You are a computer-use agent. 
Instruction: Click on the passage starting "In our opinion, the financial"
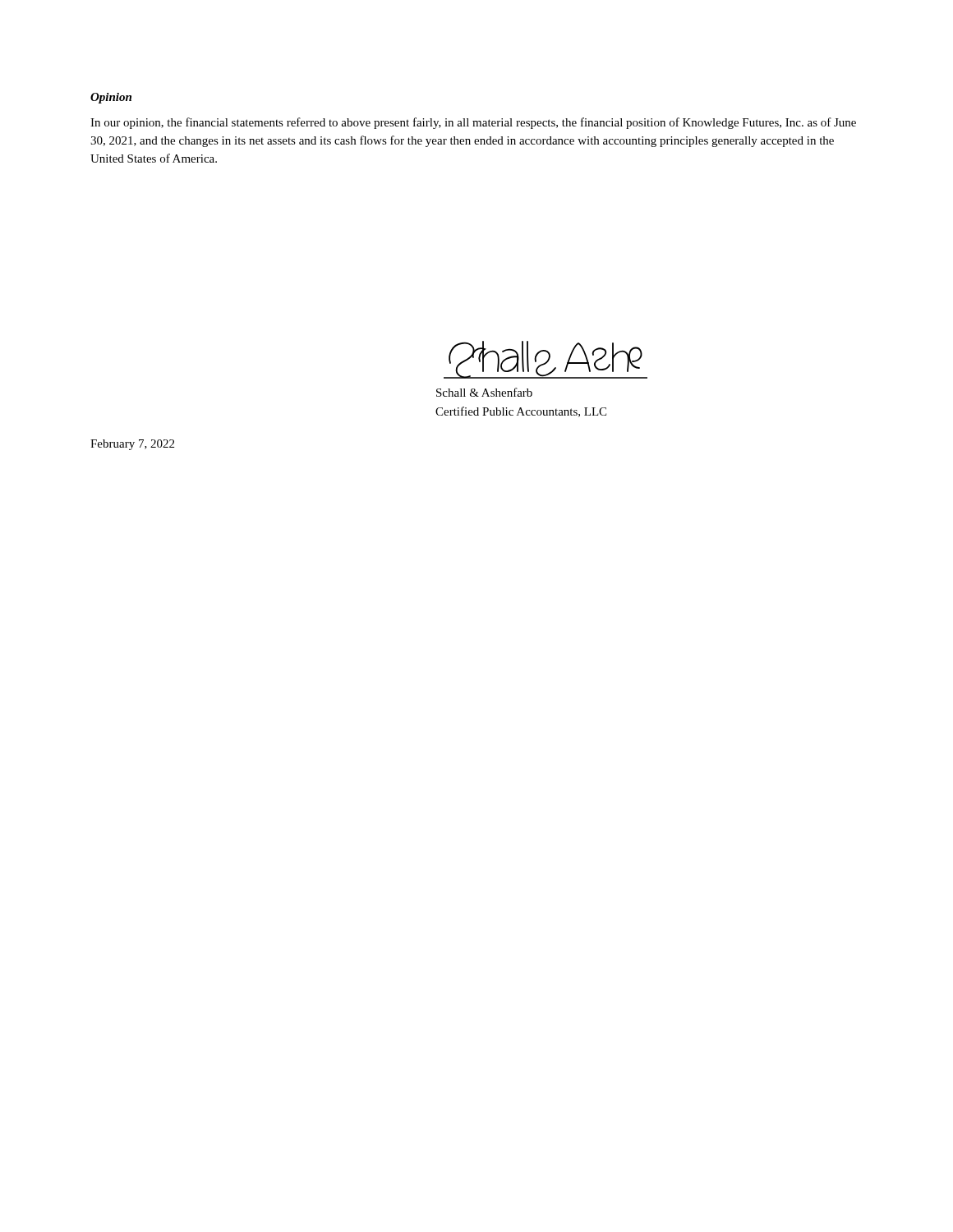click(x=473, y=140)
